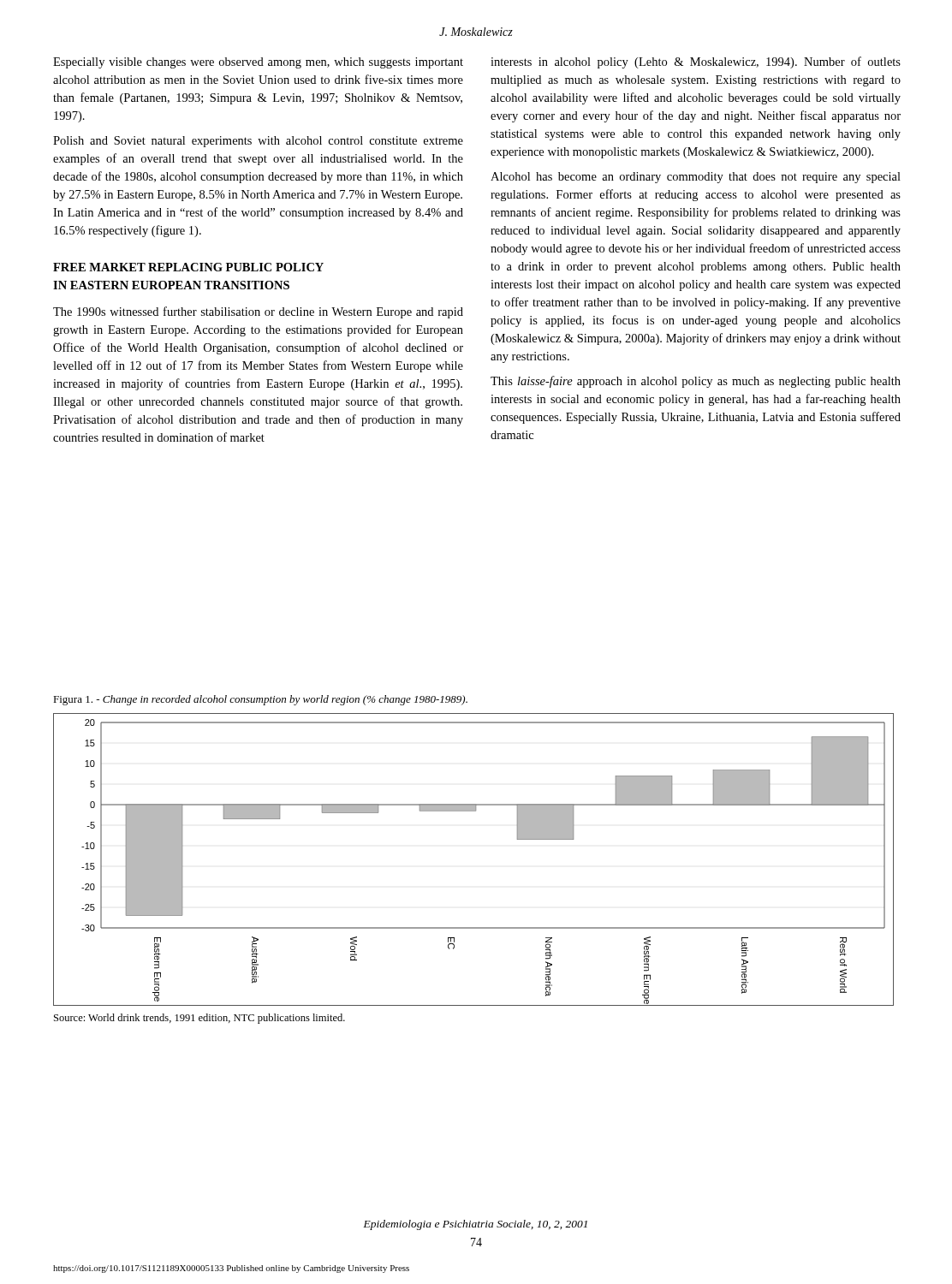This screenshot has width=952, height=1284.
Task: Click on the element starting "Source: World drink trends, 1991 edition, NTC"
Action: [x=199, y=1018]
